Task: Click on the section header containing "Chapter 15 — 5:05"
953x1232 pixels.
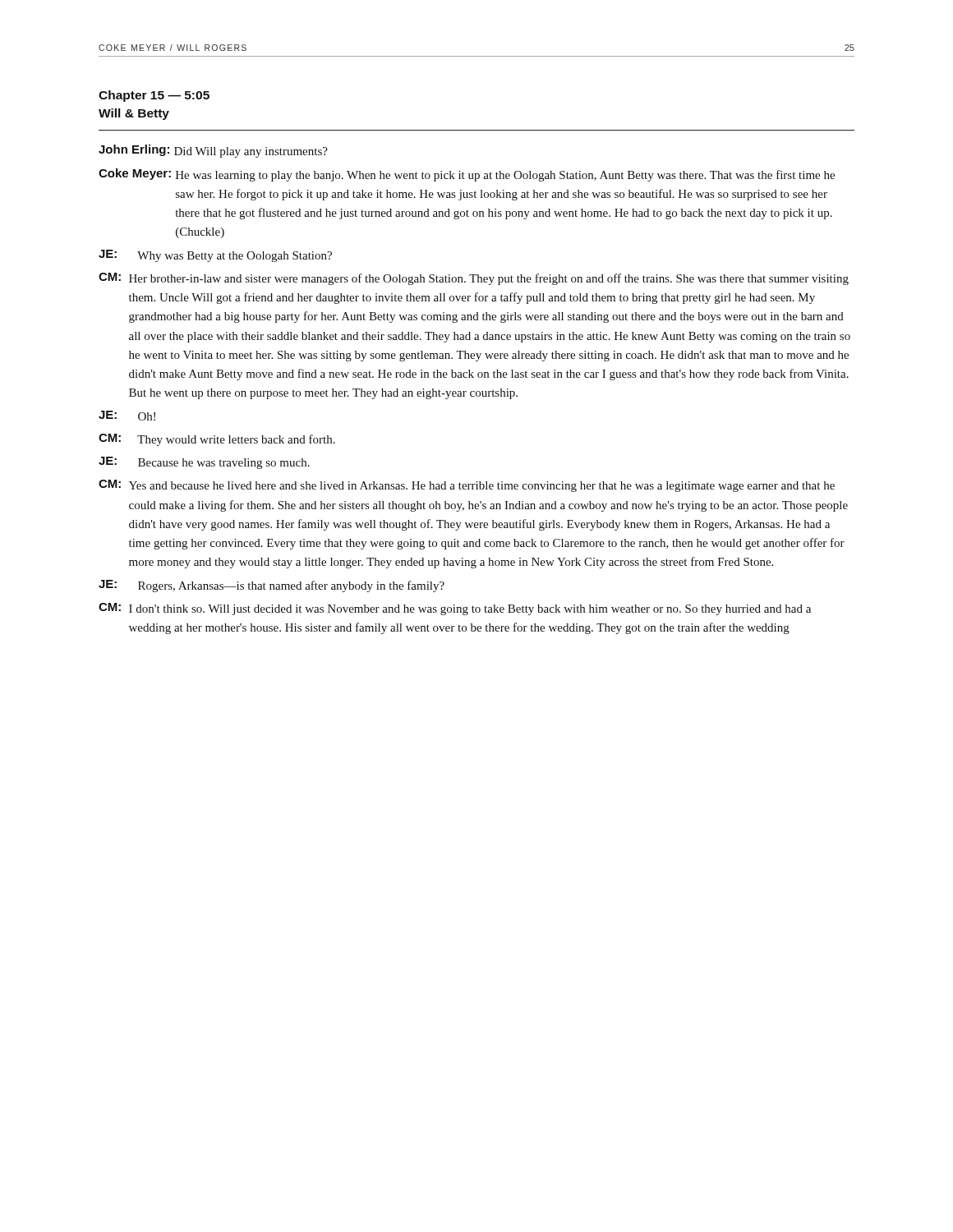Action: pyautogui.click(x=154, y=96)
